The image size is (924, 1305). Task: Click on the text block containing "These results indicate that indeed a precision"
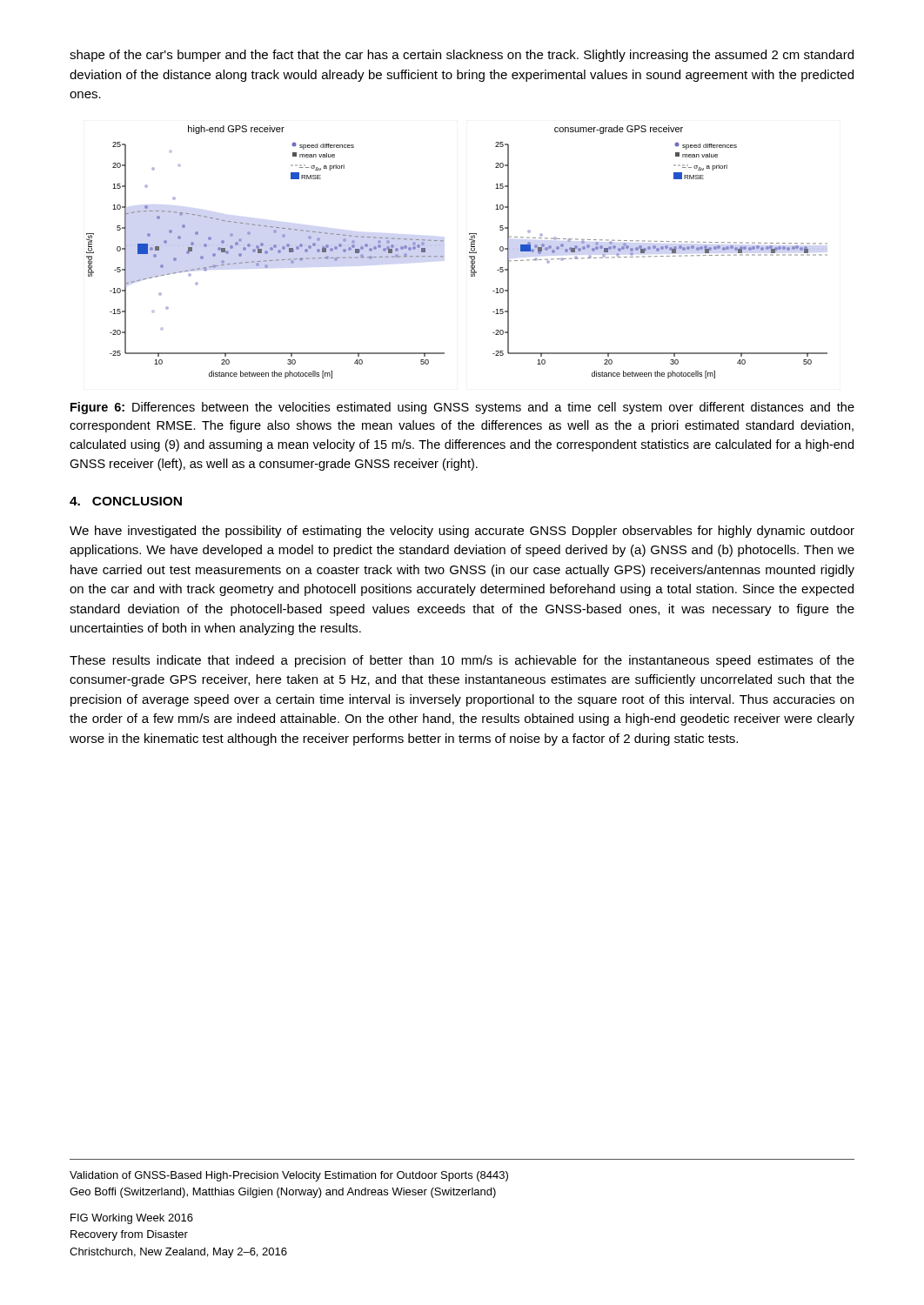point(462,699)
